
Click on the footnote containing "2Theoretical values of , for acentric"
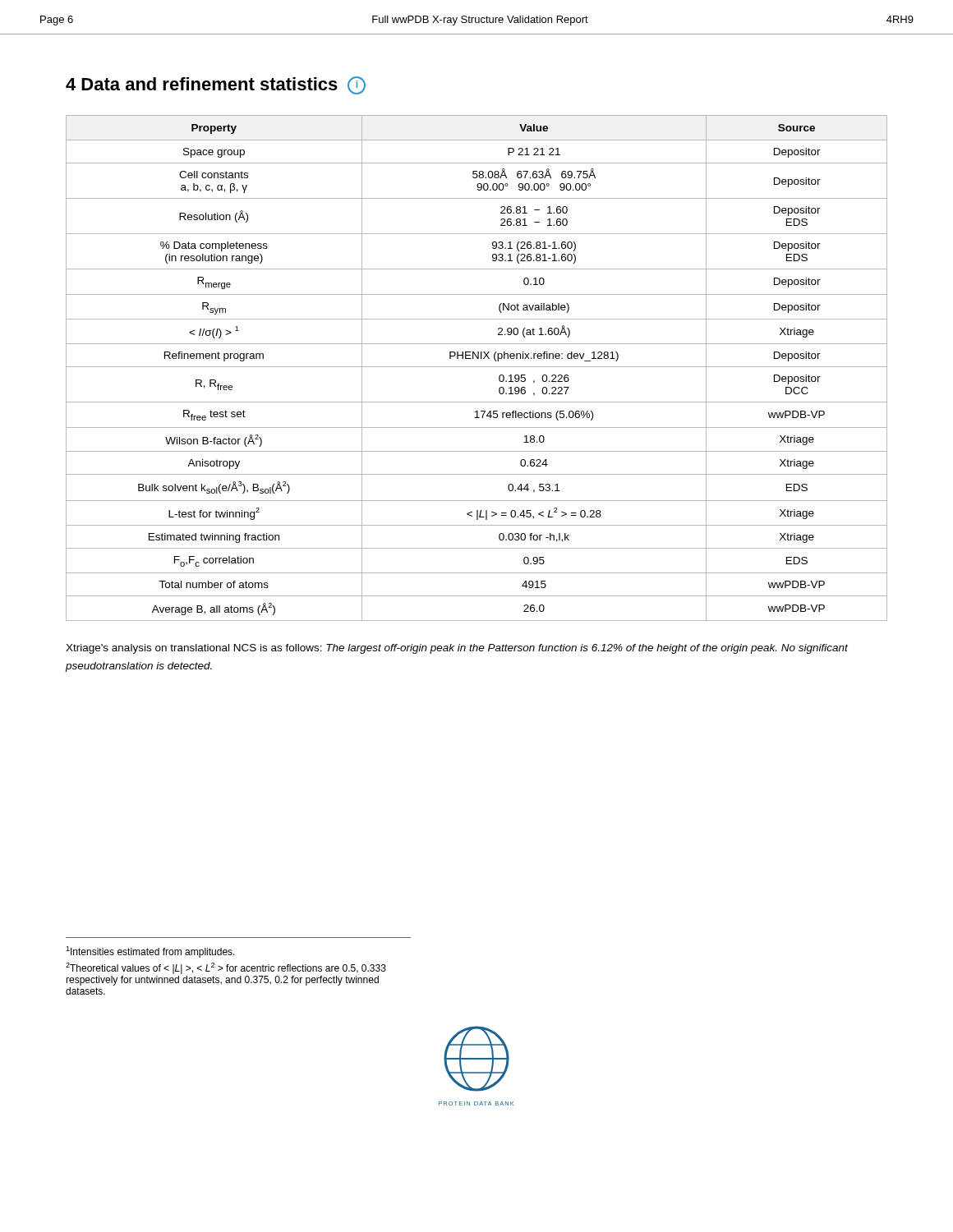[x=226, y=979]
